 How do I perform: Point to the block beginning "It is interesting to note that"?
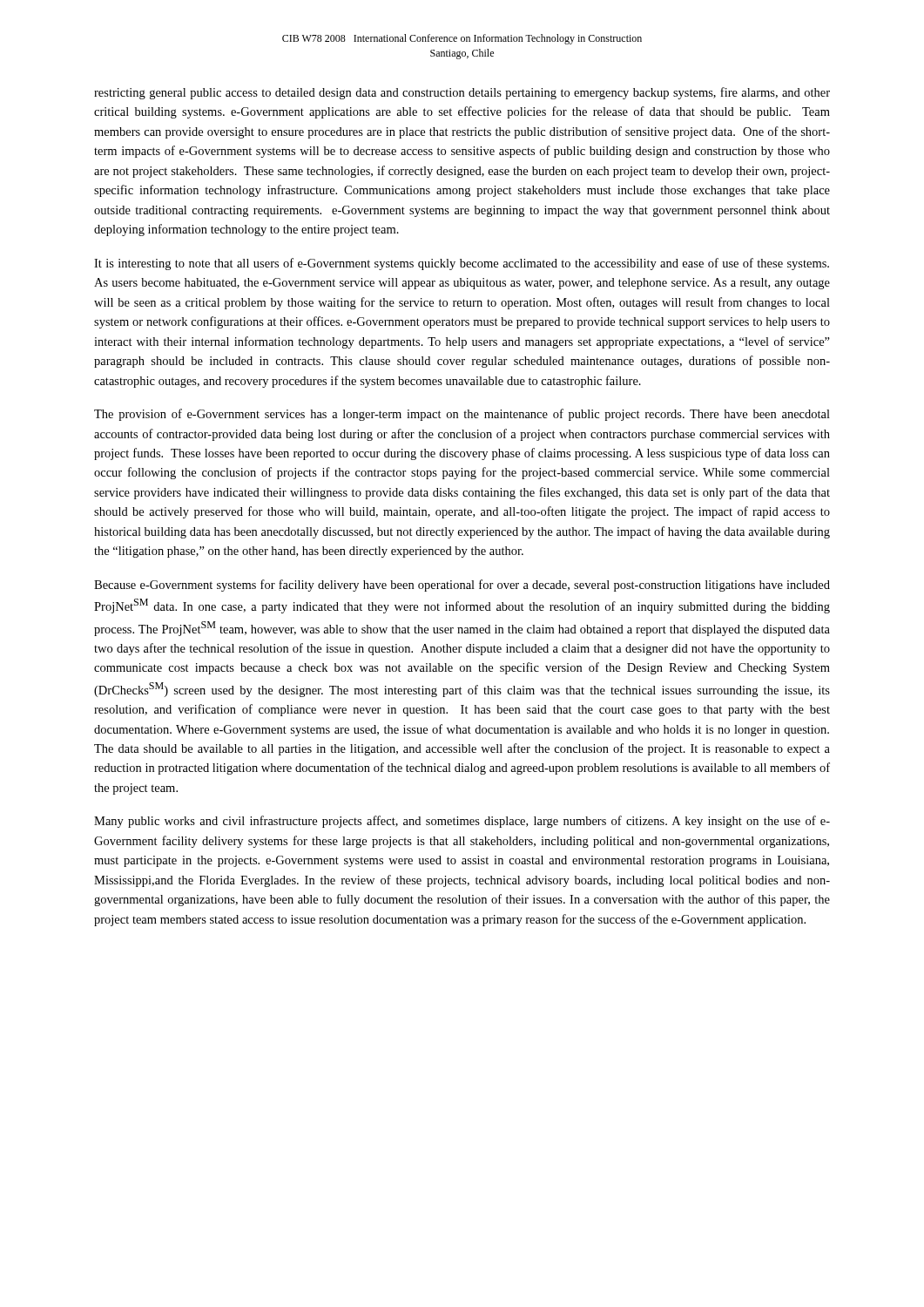462,322
